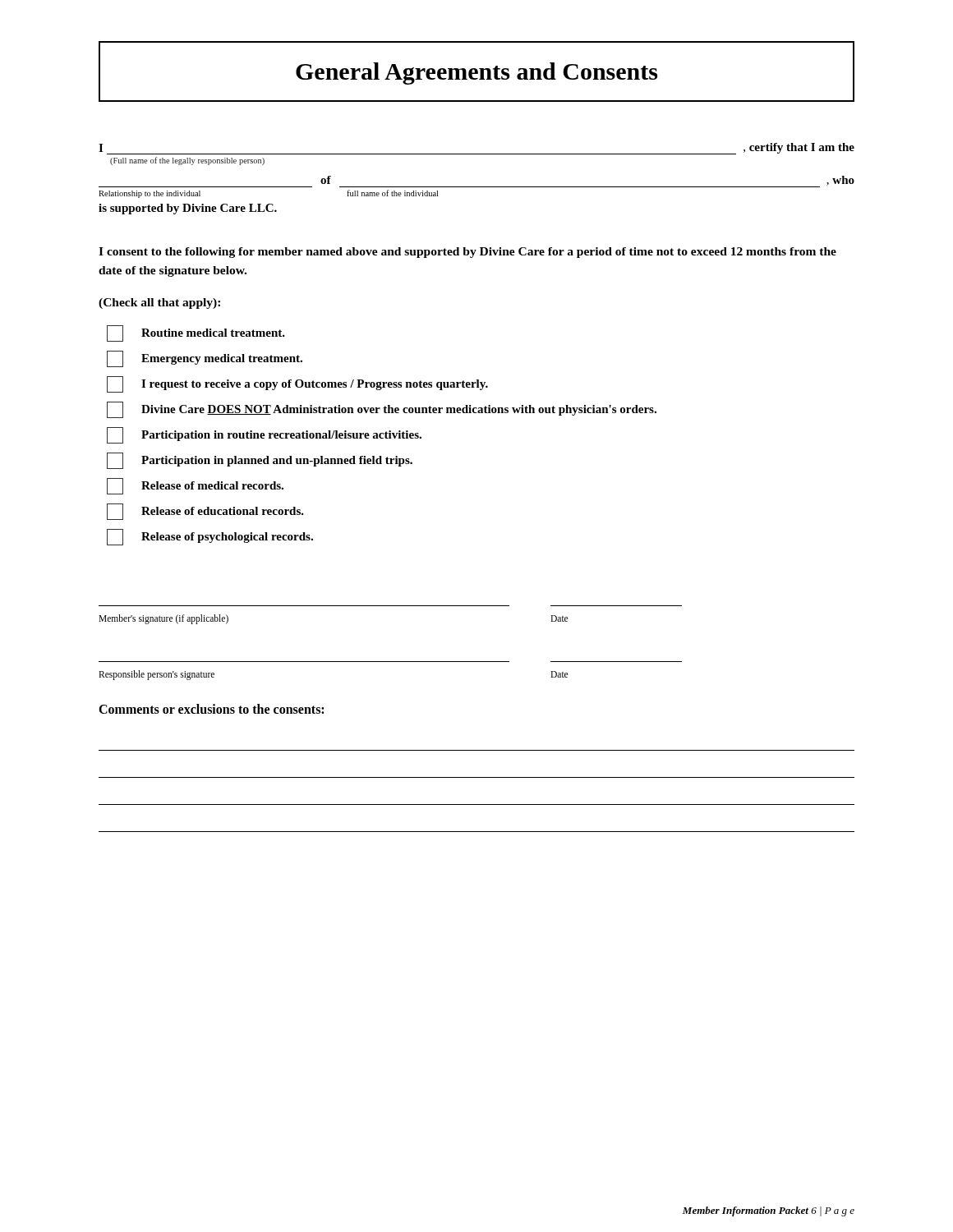Click on the text block that reads "I , certify that I am the"
Image resolution: width=953 pixels, height=1232 pixels.
476,177
